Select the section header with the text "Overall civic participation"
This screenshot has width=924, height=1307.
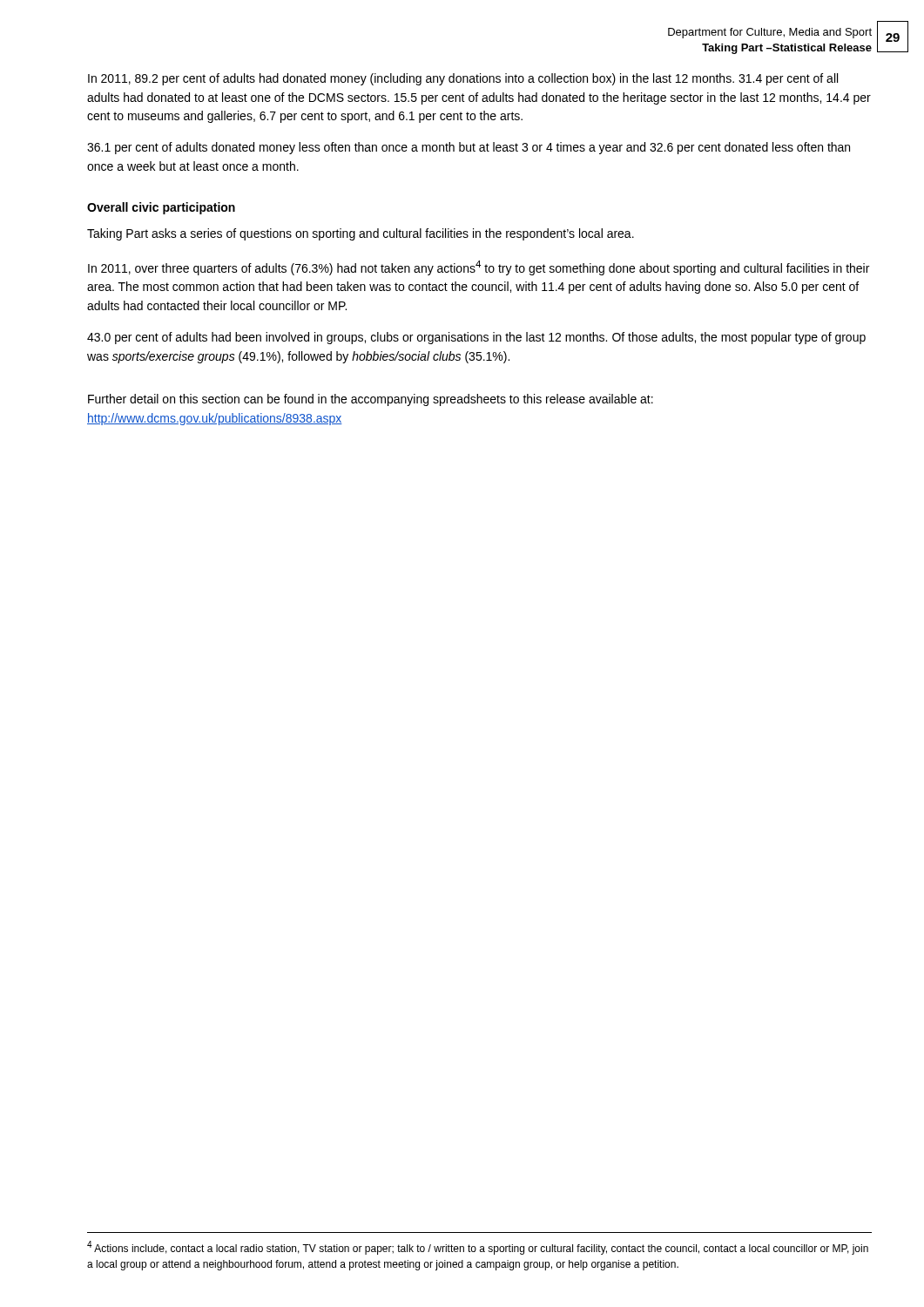pyautogui.click(x=161, y=208)
